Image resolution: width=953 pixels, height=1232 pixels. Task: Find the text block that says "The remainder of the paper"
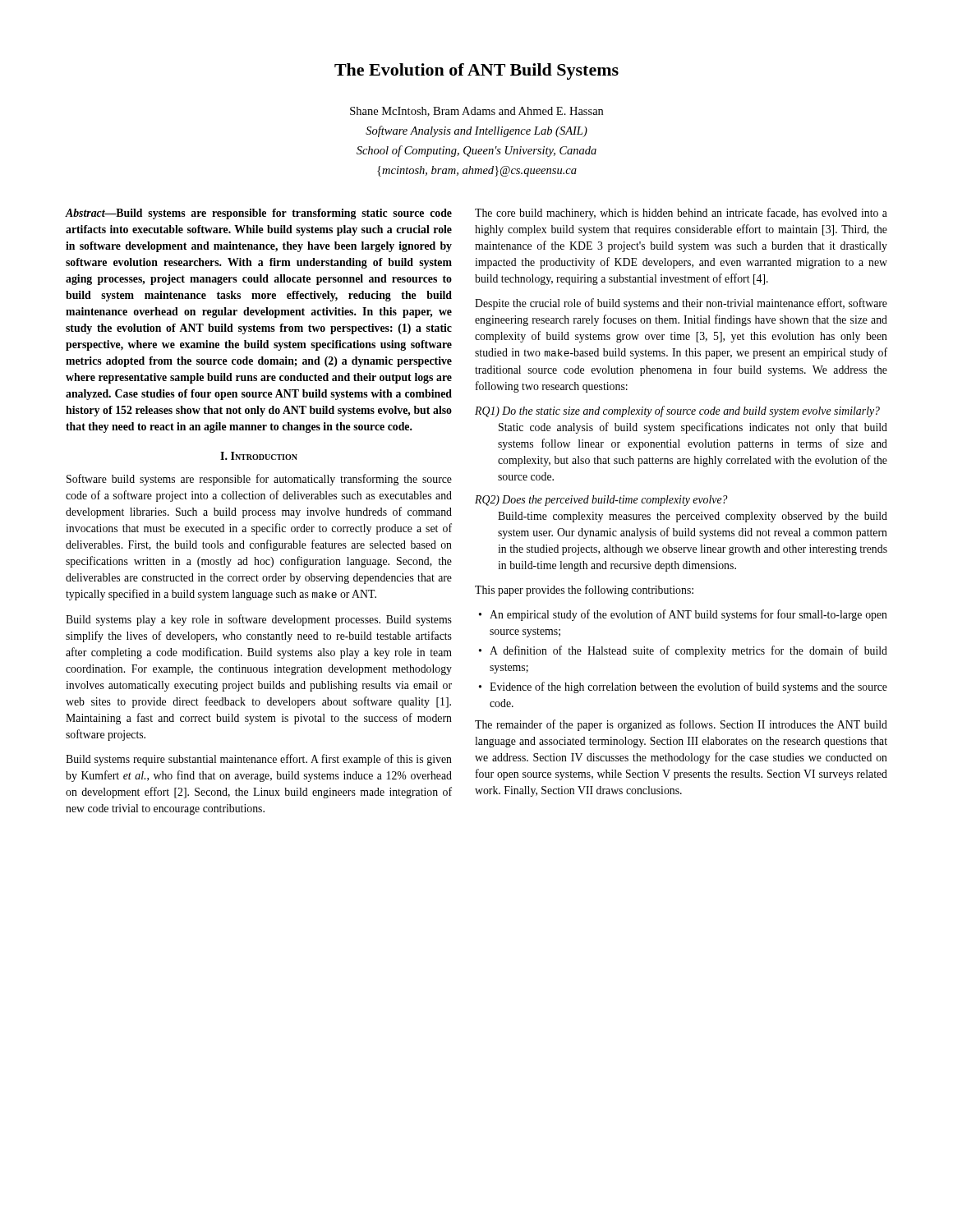pos(681,757)
